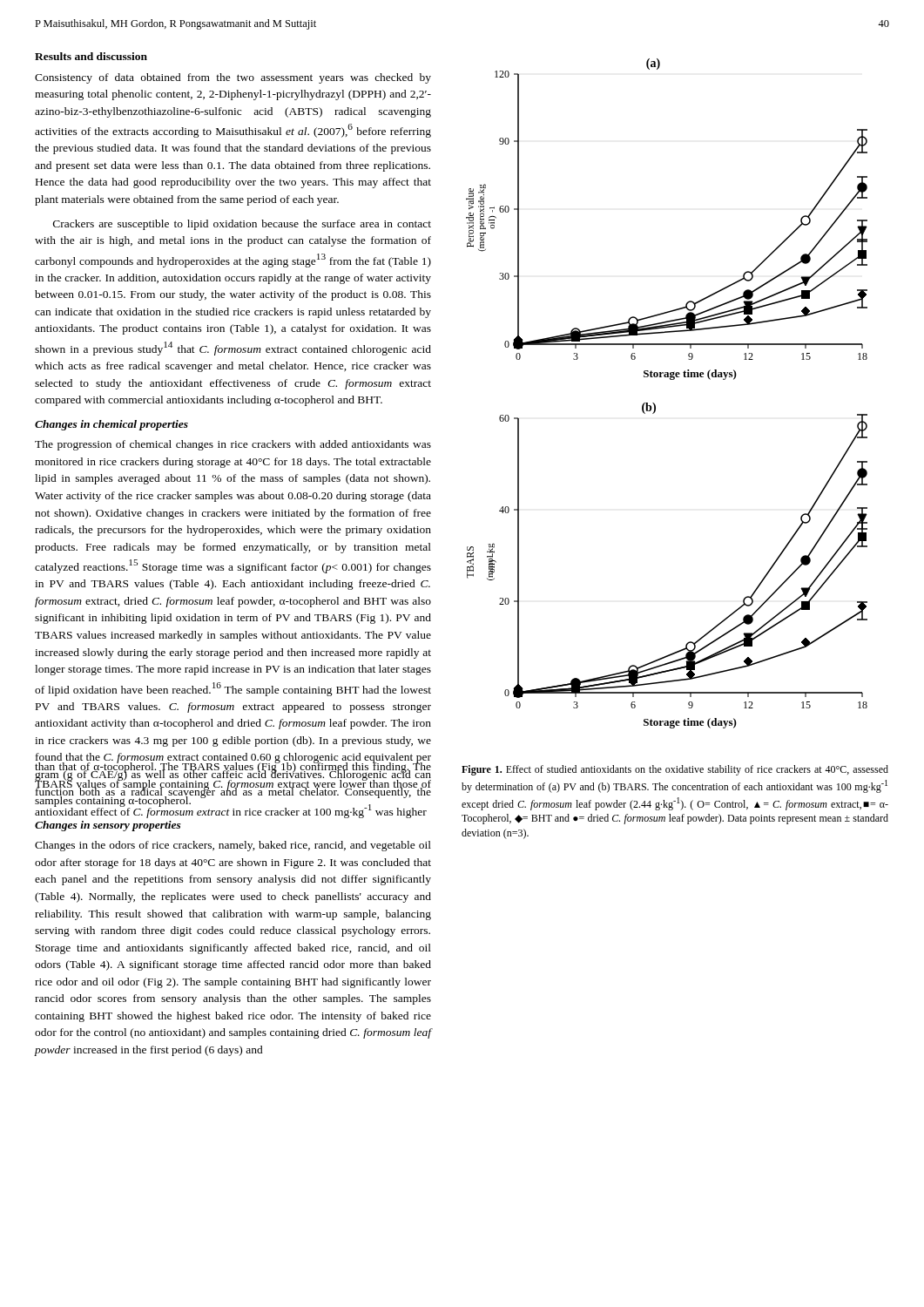Click where it says "Changes in sensory properties"
Image resolution: width=924 pixels, height=1307 pixels.
click(x=233, y=825)
